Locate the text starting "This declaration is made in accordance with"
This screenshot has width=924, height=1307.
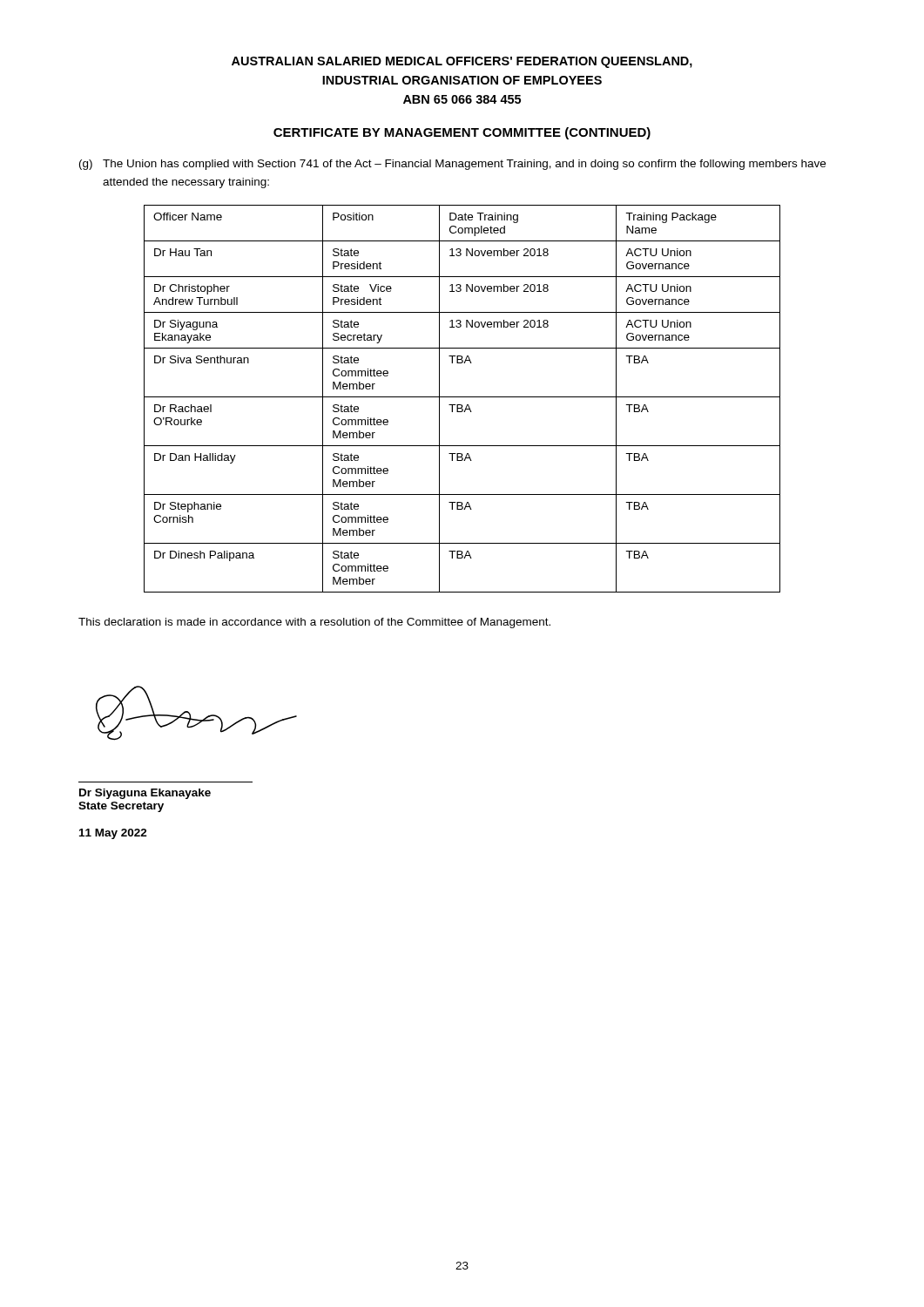click(315, 621)
